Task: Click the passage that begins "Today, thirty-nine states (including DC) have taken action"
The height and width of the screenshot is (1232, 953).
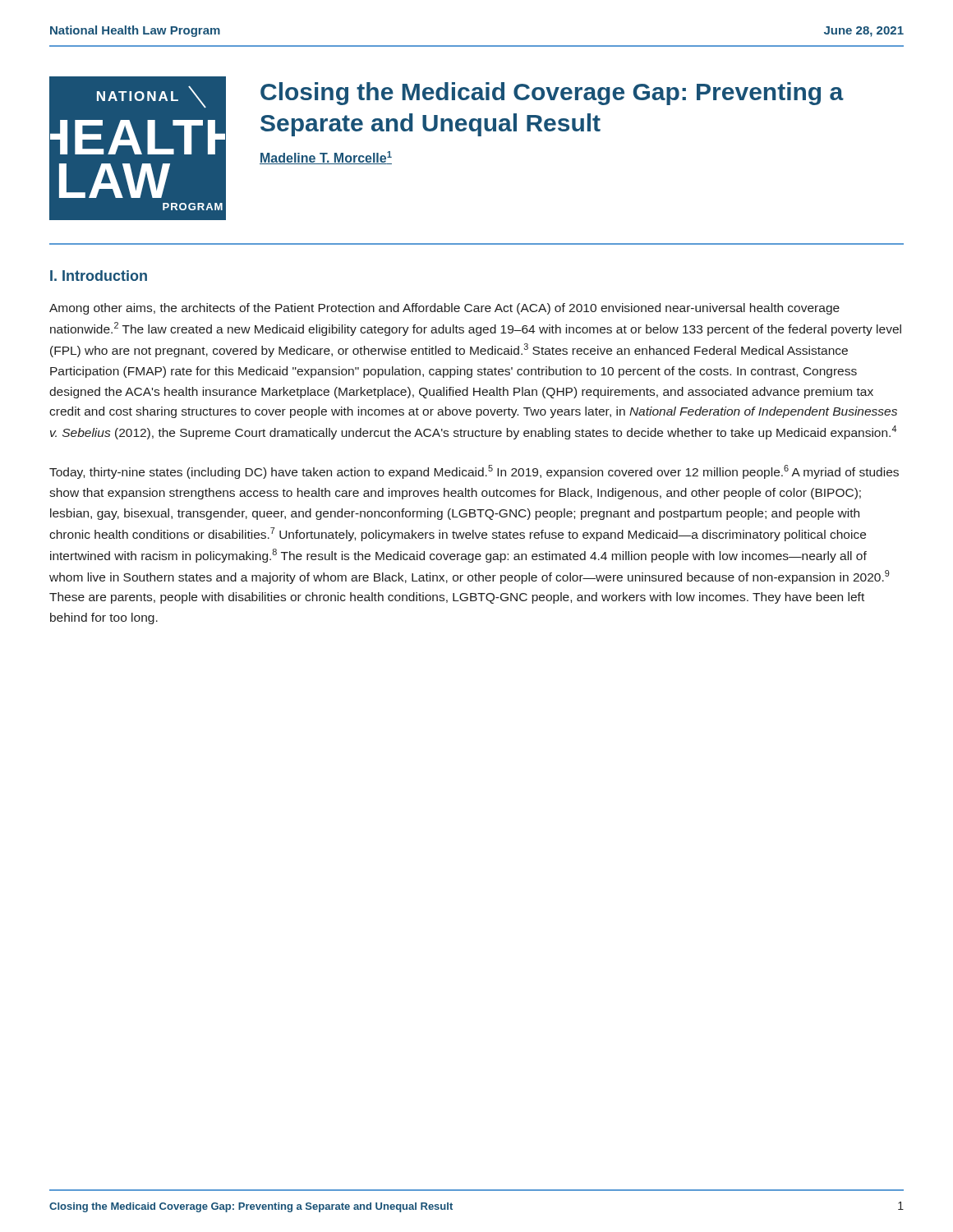Action: (x=474, y=544)
